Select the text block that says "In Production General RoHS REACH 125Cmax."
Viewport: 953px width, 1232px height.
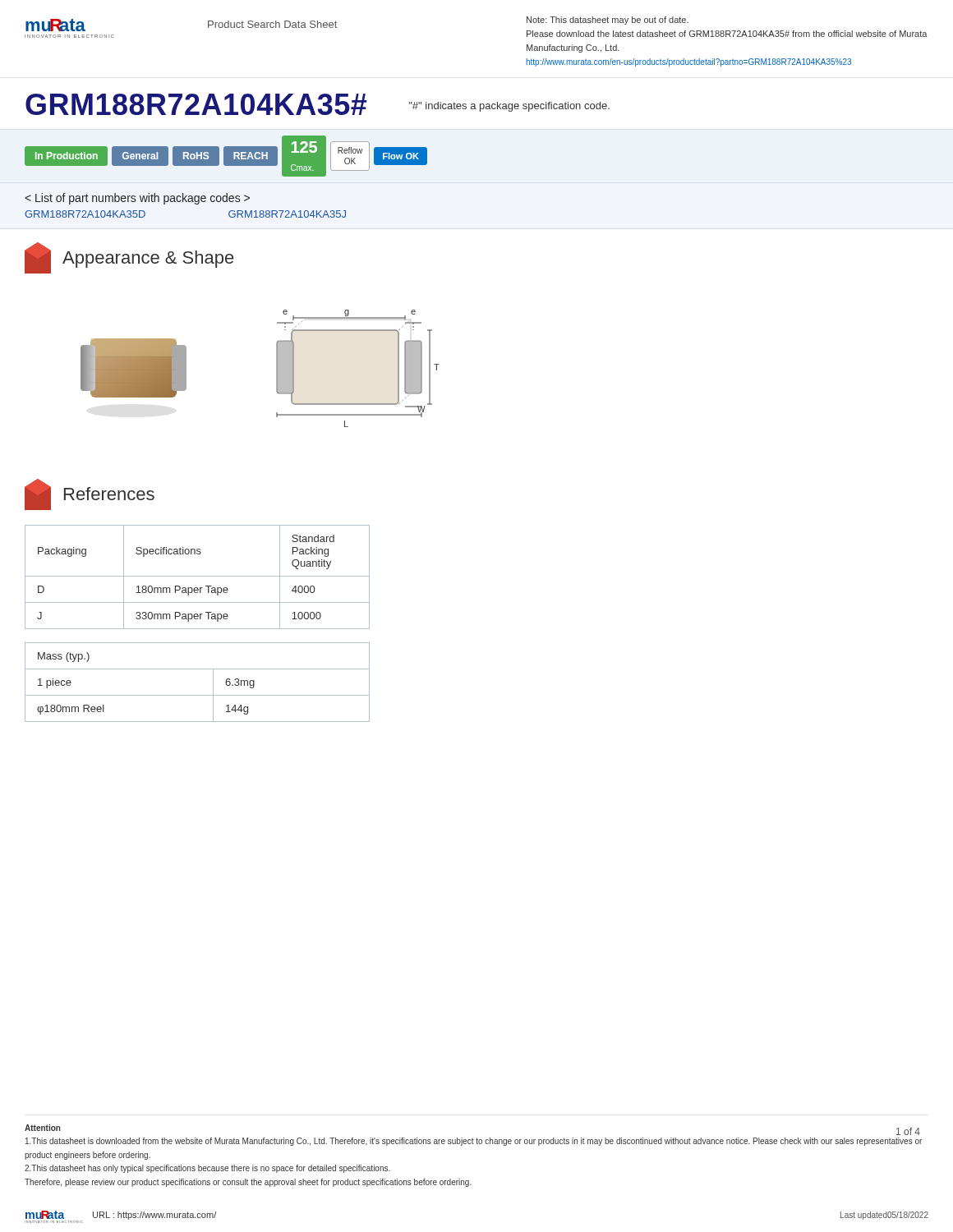[226, 156]
